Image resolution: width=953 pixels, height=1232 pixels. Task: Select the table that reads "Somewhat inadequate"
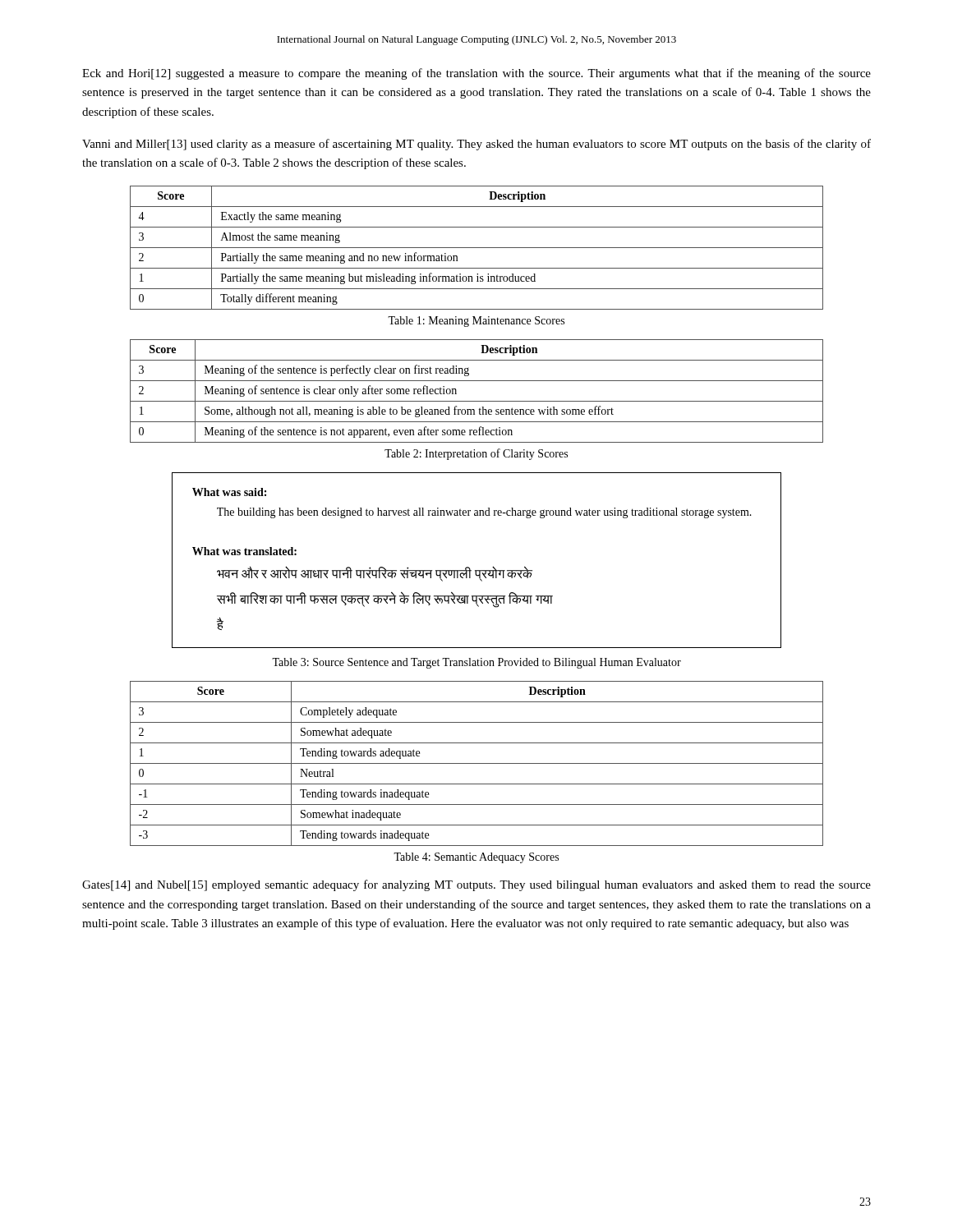pos(476,764)
